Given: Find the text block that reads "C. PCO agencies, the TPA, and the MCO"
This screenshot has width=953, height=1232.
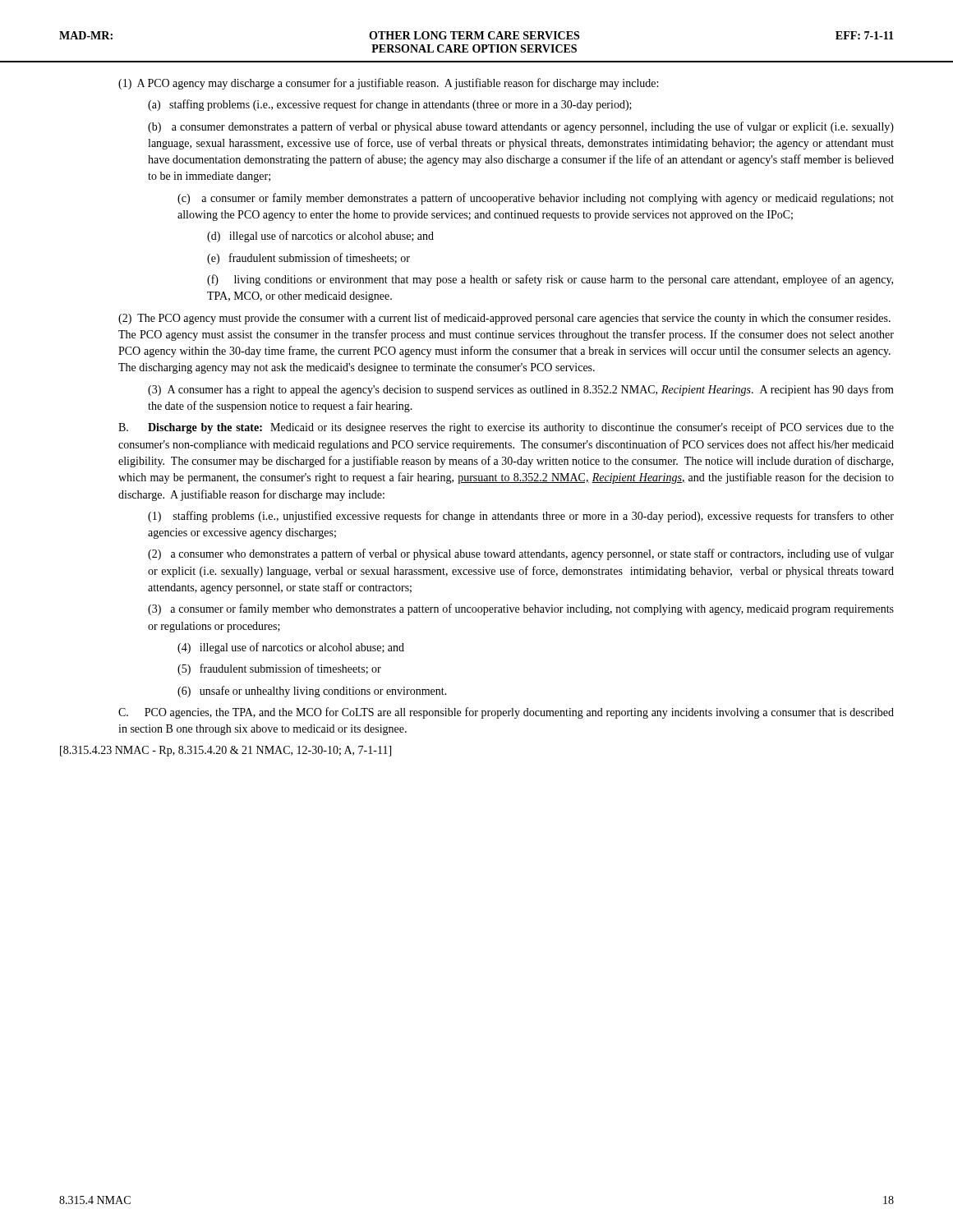Looking at the screenshot, I should pos(506,721).
